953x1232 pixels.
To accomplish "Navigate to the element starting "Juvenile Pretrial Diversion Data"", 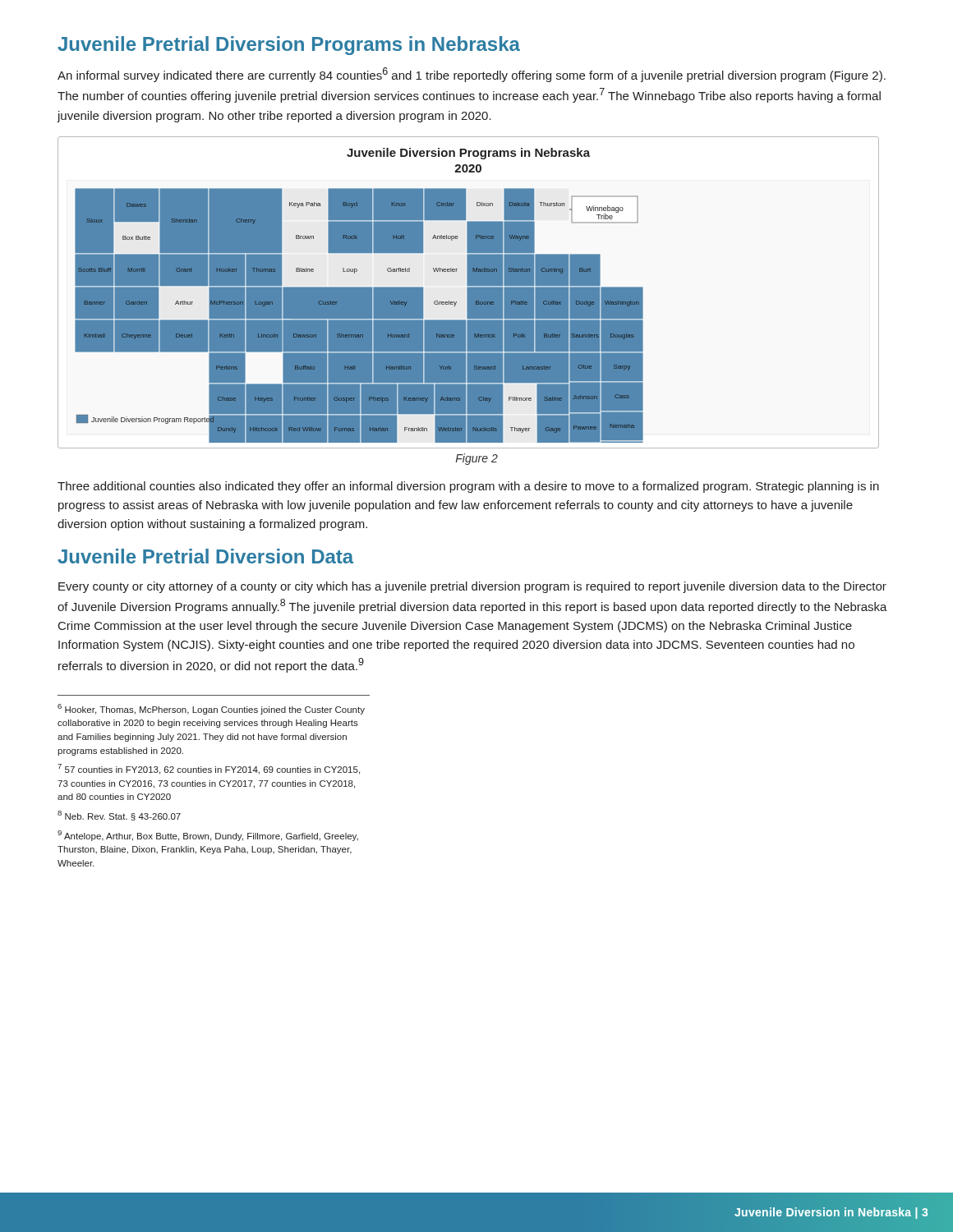I will point(205,556).
